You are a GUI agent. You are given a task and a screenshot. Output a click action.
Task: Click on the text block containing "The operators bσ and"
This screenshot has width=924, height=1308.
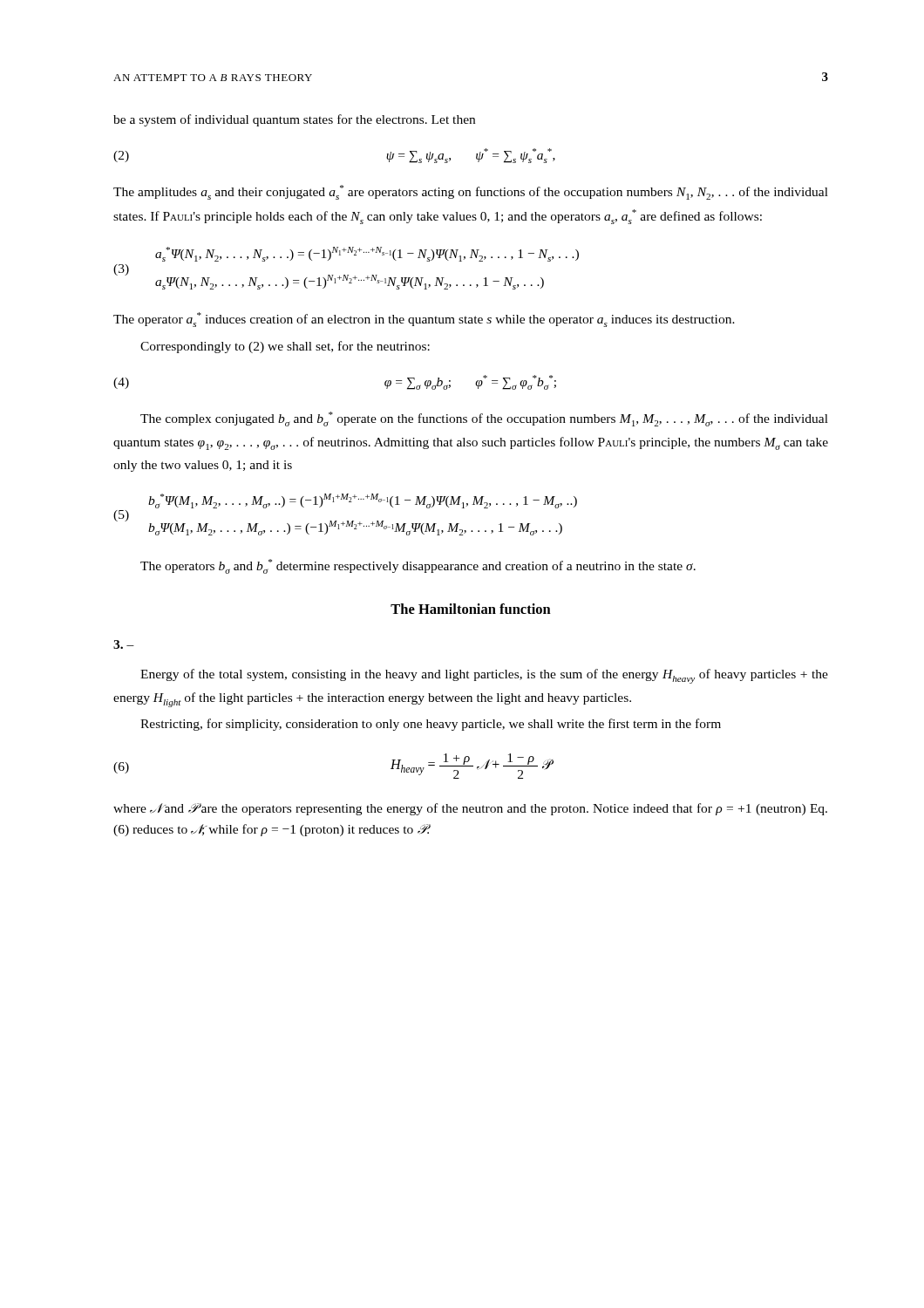click(418, 566)
